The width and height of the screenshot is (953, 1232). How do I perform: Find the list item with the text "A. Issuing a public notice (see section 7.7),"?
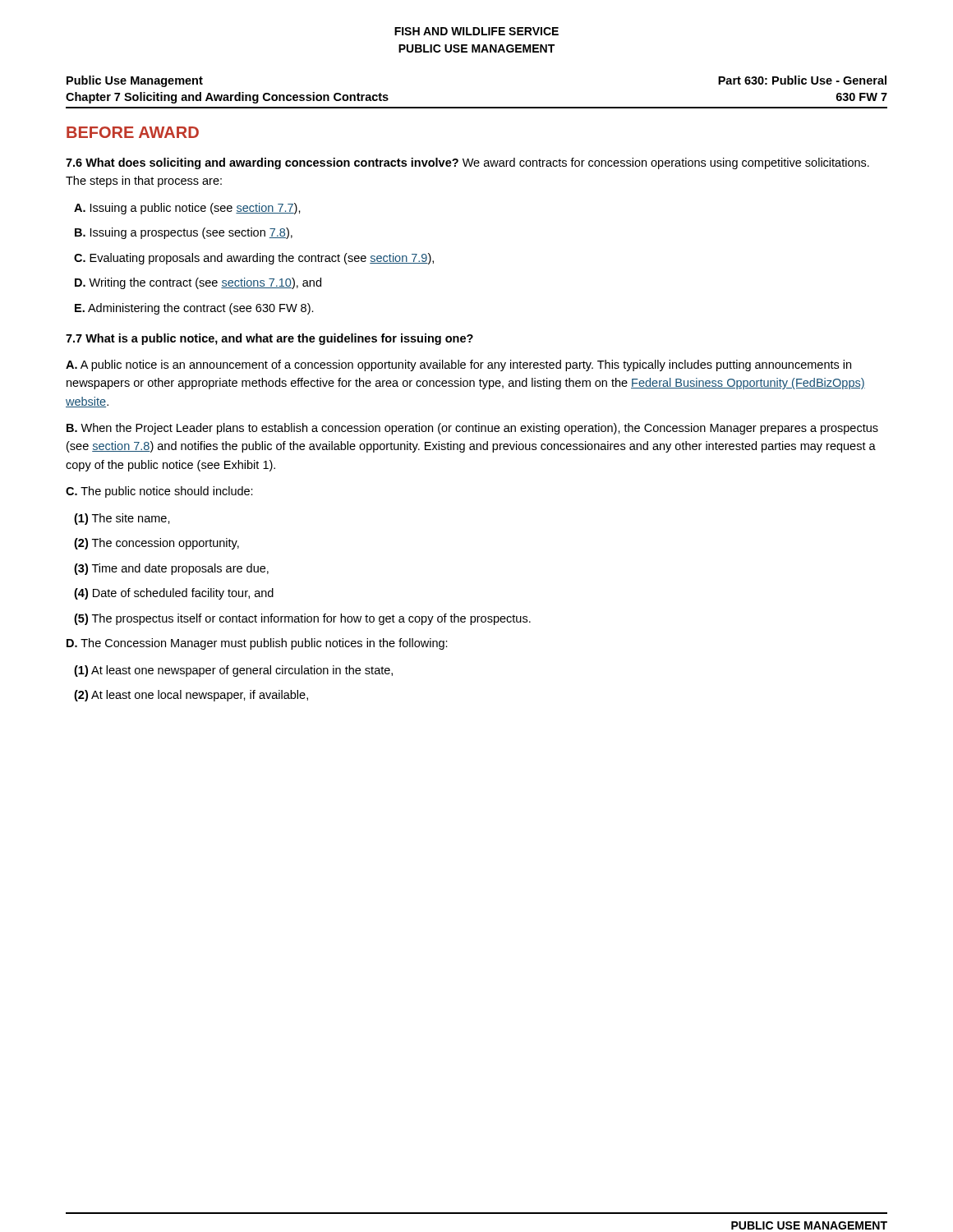[x=188, y=208]
